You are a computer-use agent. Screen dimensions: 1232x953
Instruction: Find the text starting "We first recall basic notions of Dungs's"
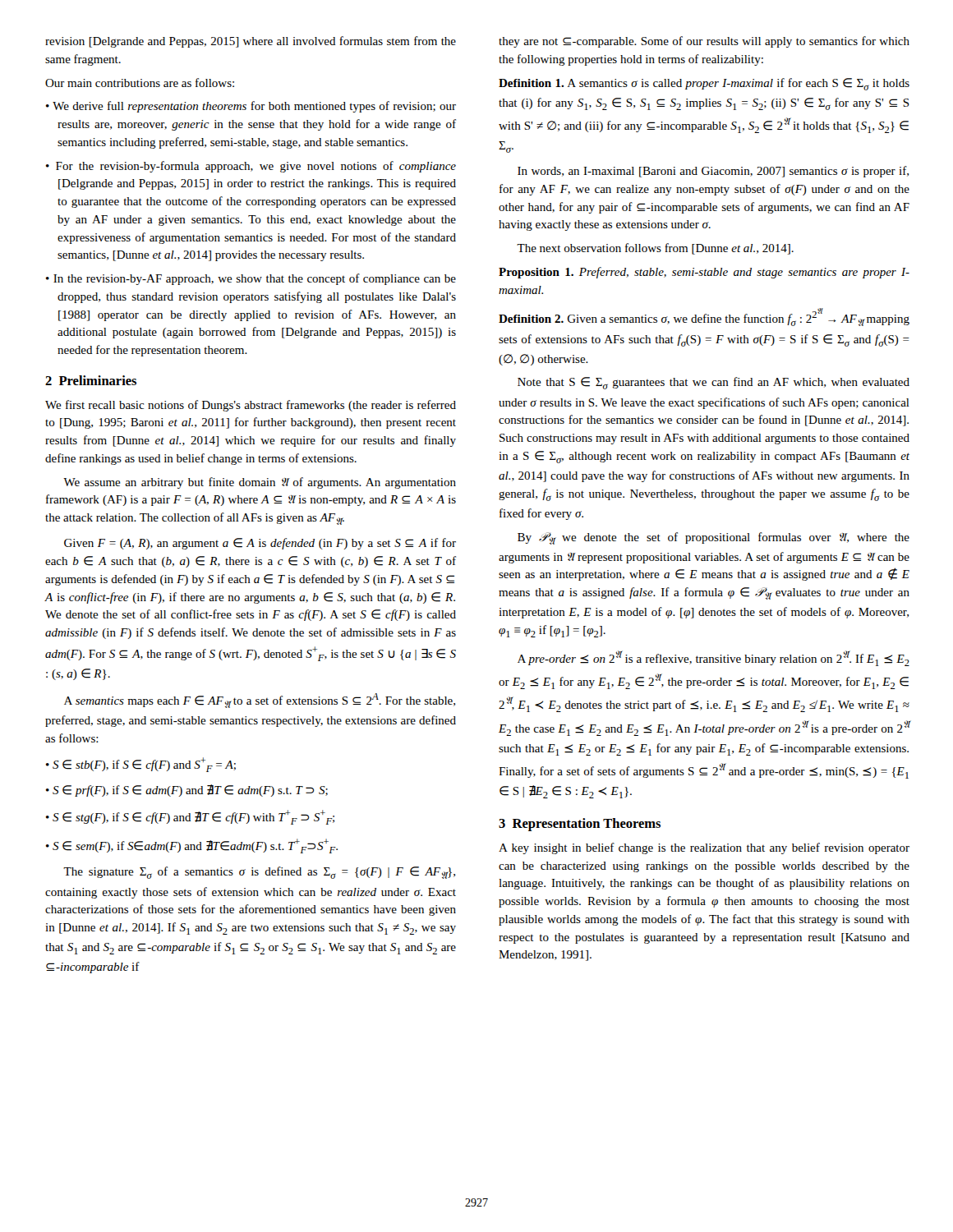click(251, 572)
